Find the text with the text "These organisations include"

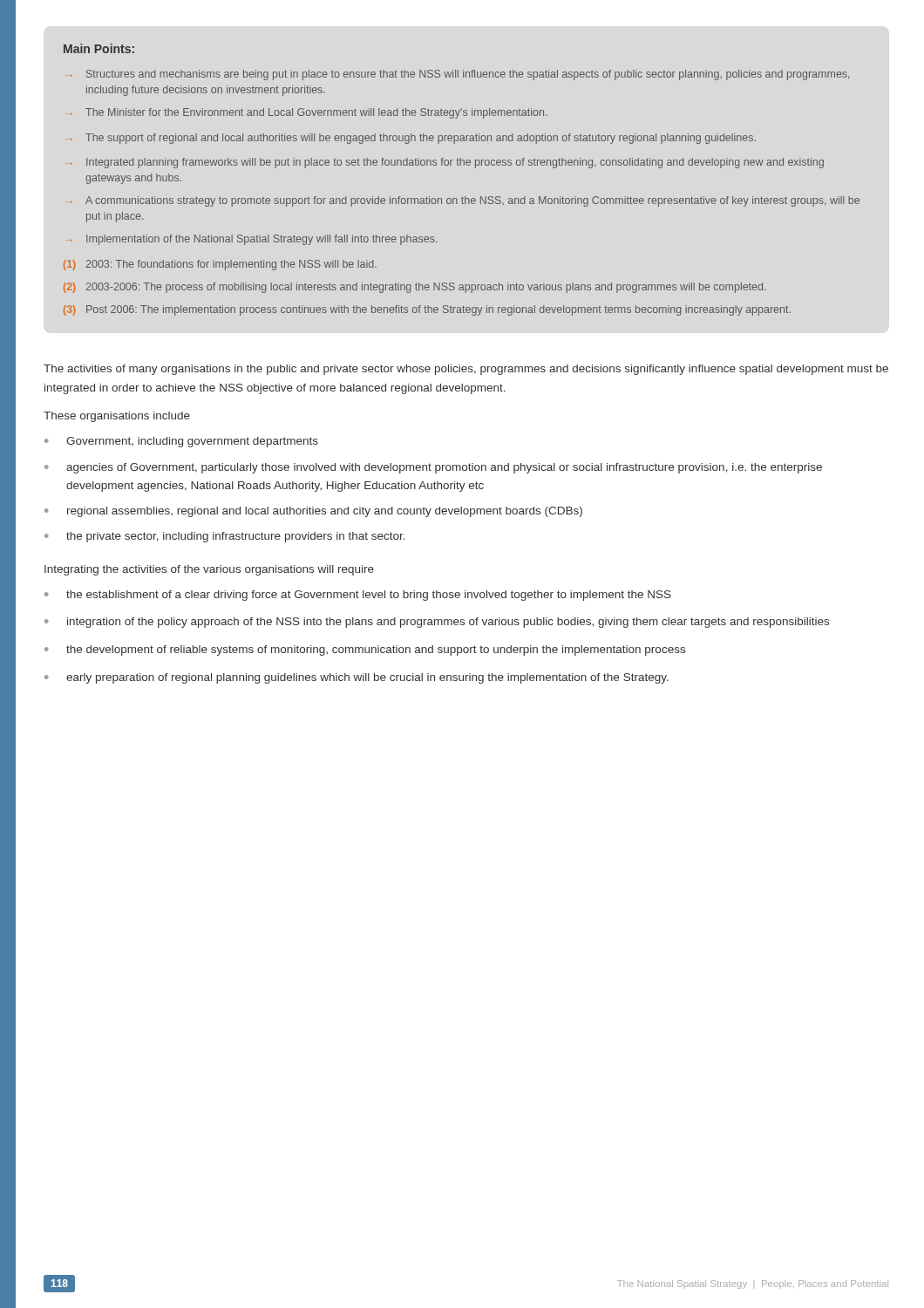coord(117,416)
